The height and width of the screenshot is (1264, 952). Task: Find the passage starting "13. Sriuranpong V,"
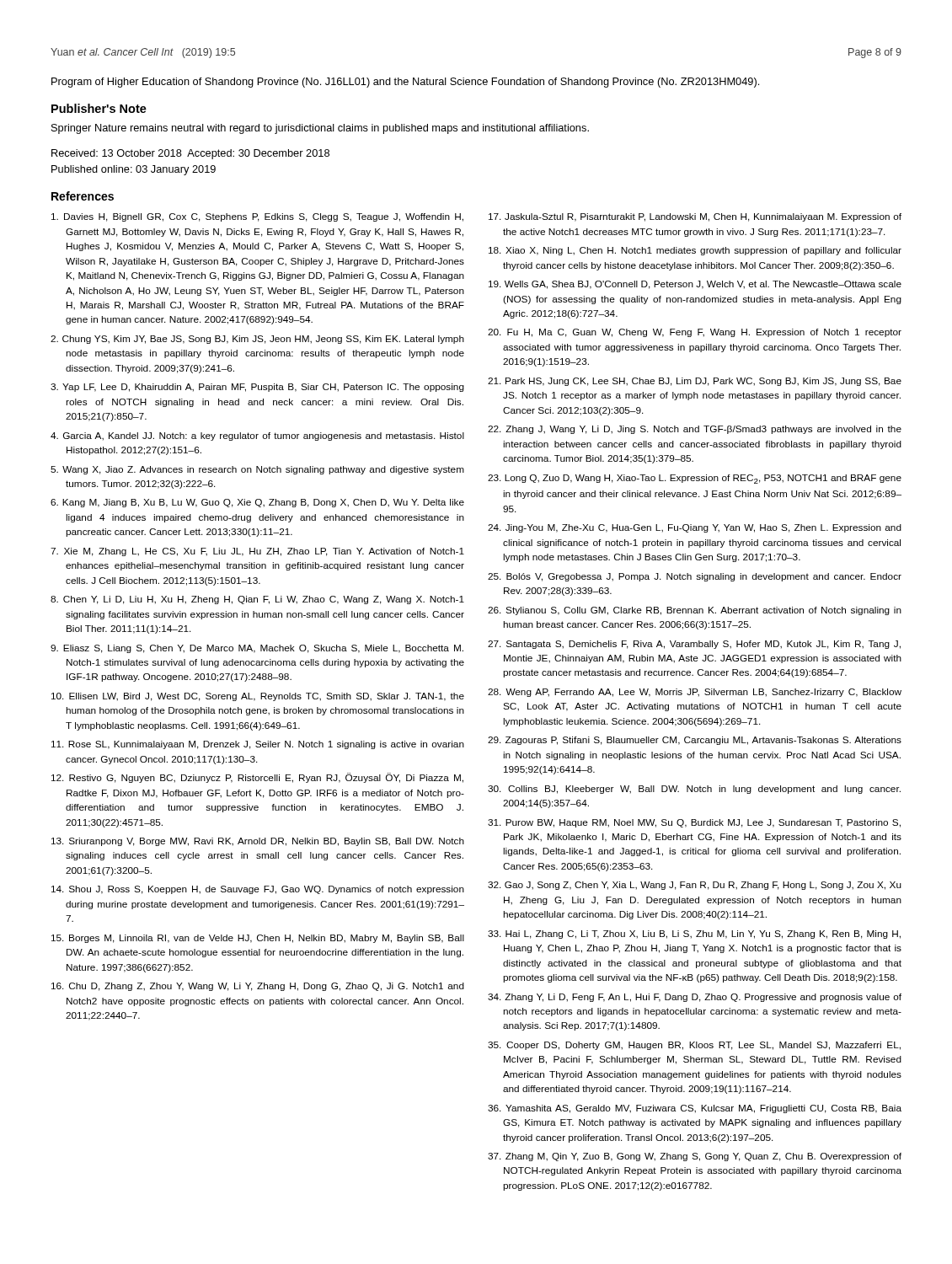[257, 856]
